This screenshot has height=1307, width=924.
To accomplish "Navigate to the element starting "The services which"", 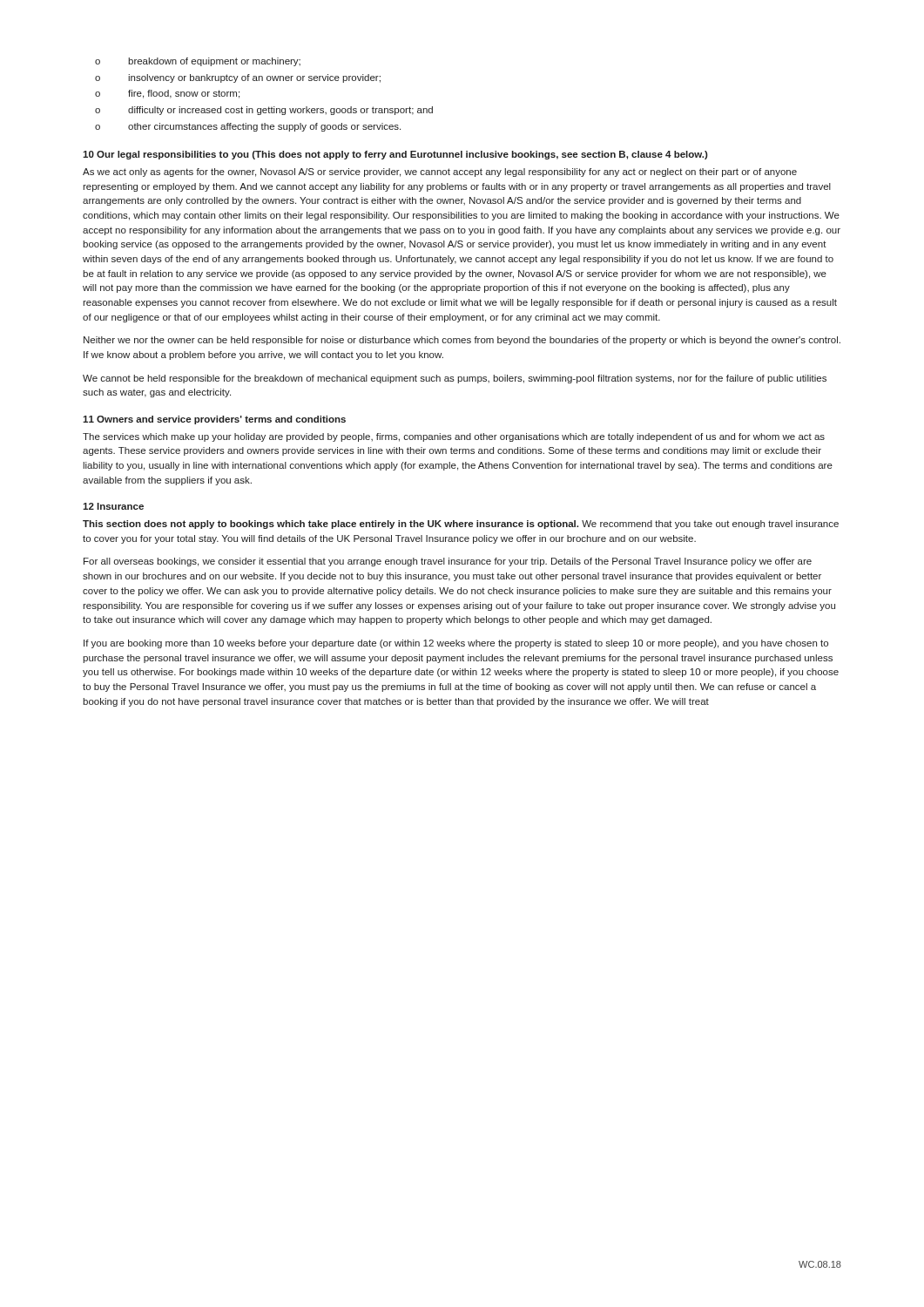I will (x=458, y=458).
